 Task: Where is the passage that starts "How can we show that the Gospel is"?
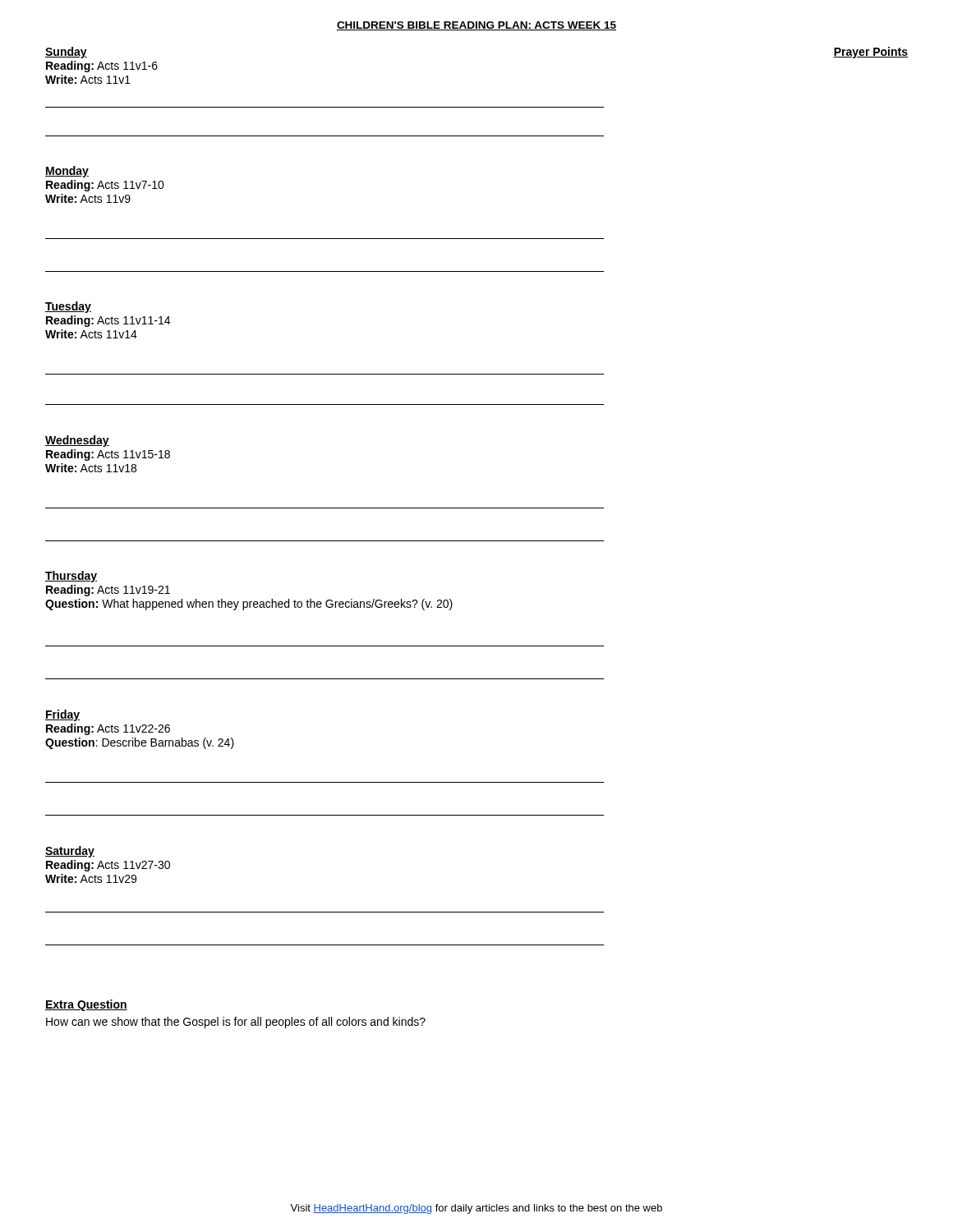click(235, 1022)
